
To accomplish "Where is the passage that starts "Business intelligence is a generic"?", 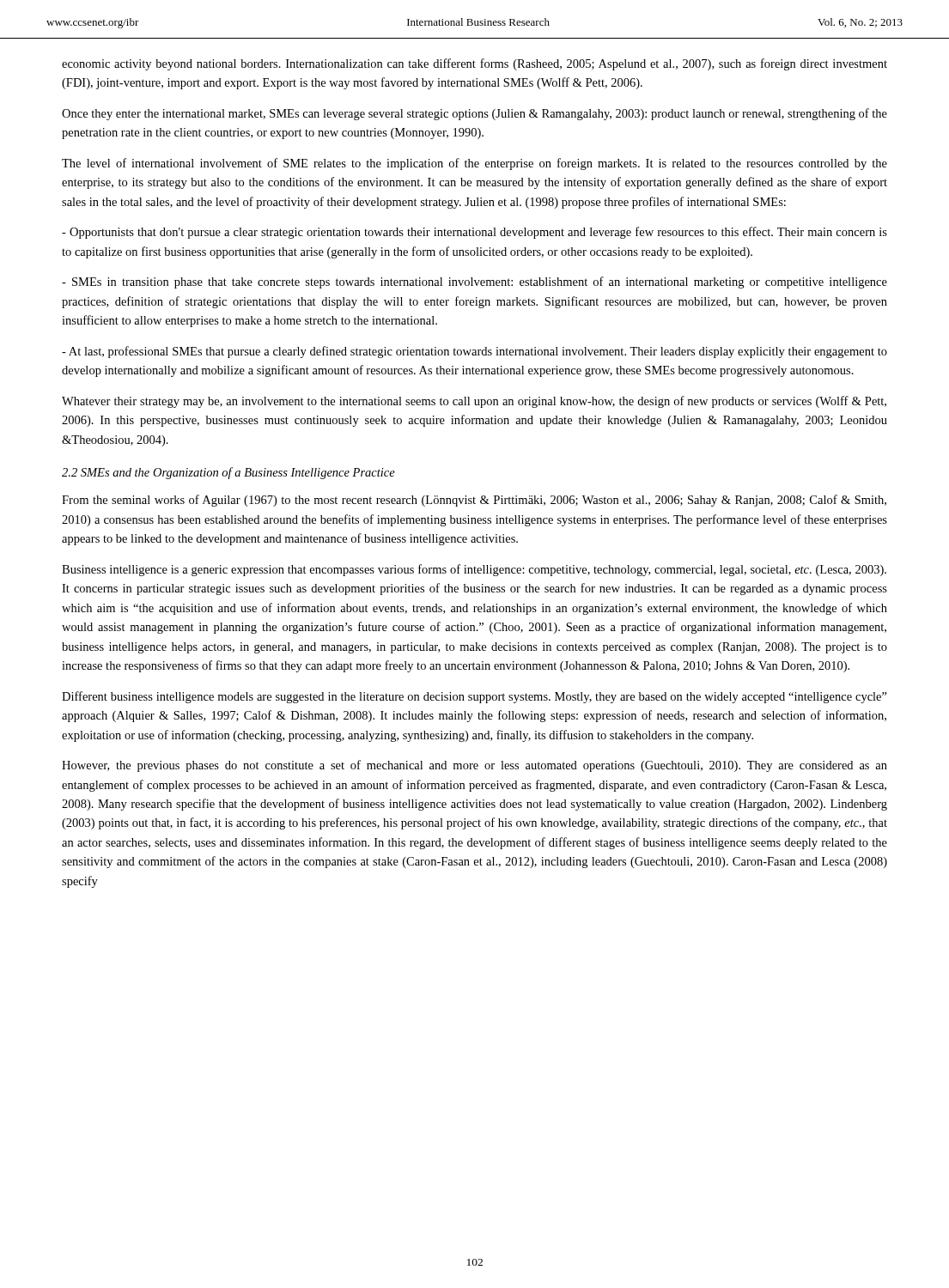I will point(474,618).
